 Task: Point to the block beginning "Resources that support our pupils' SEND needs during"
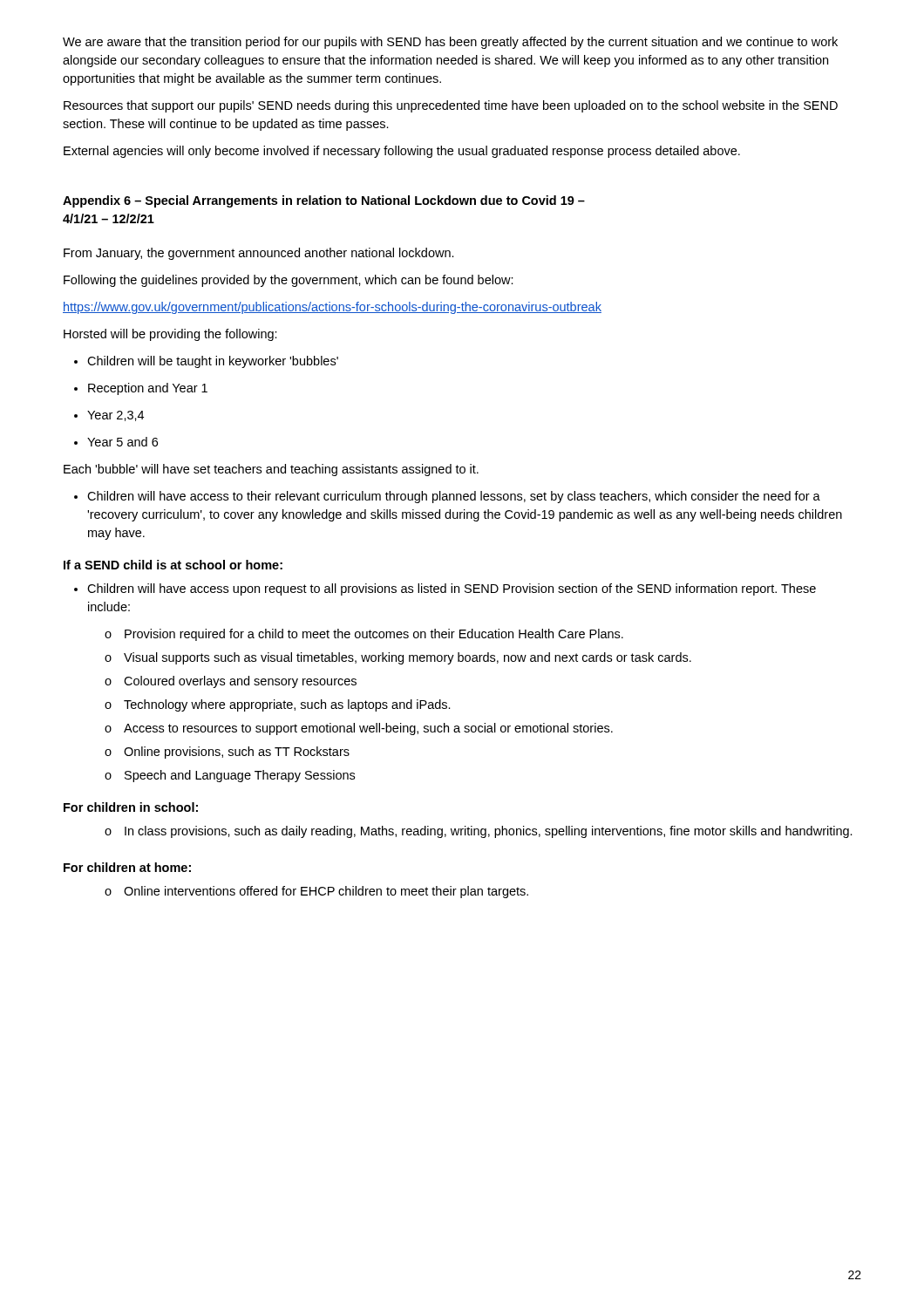462,115
